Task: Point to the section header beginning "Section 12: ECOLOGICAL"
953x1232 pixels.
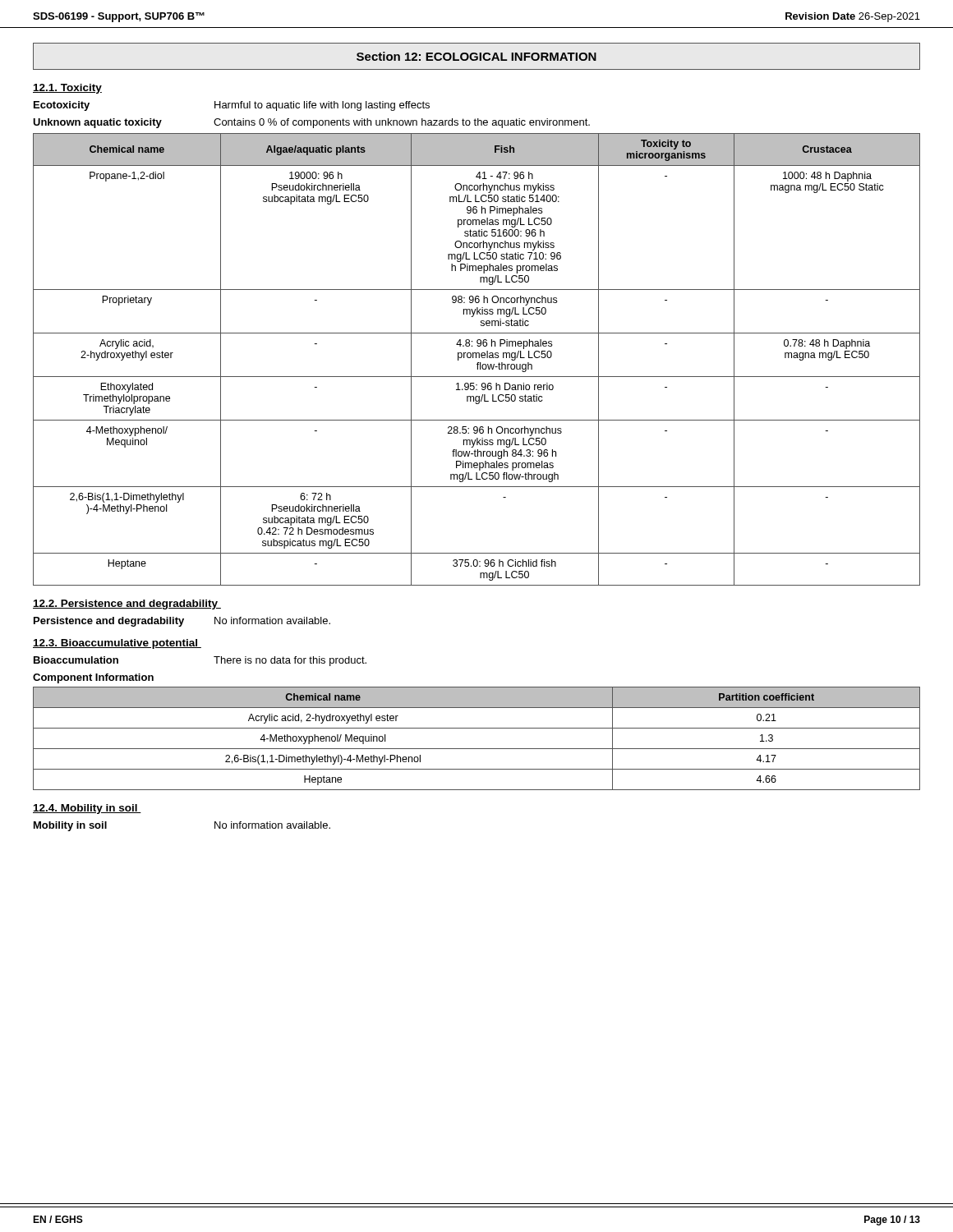Action: point(476,56)
